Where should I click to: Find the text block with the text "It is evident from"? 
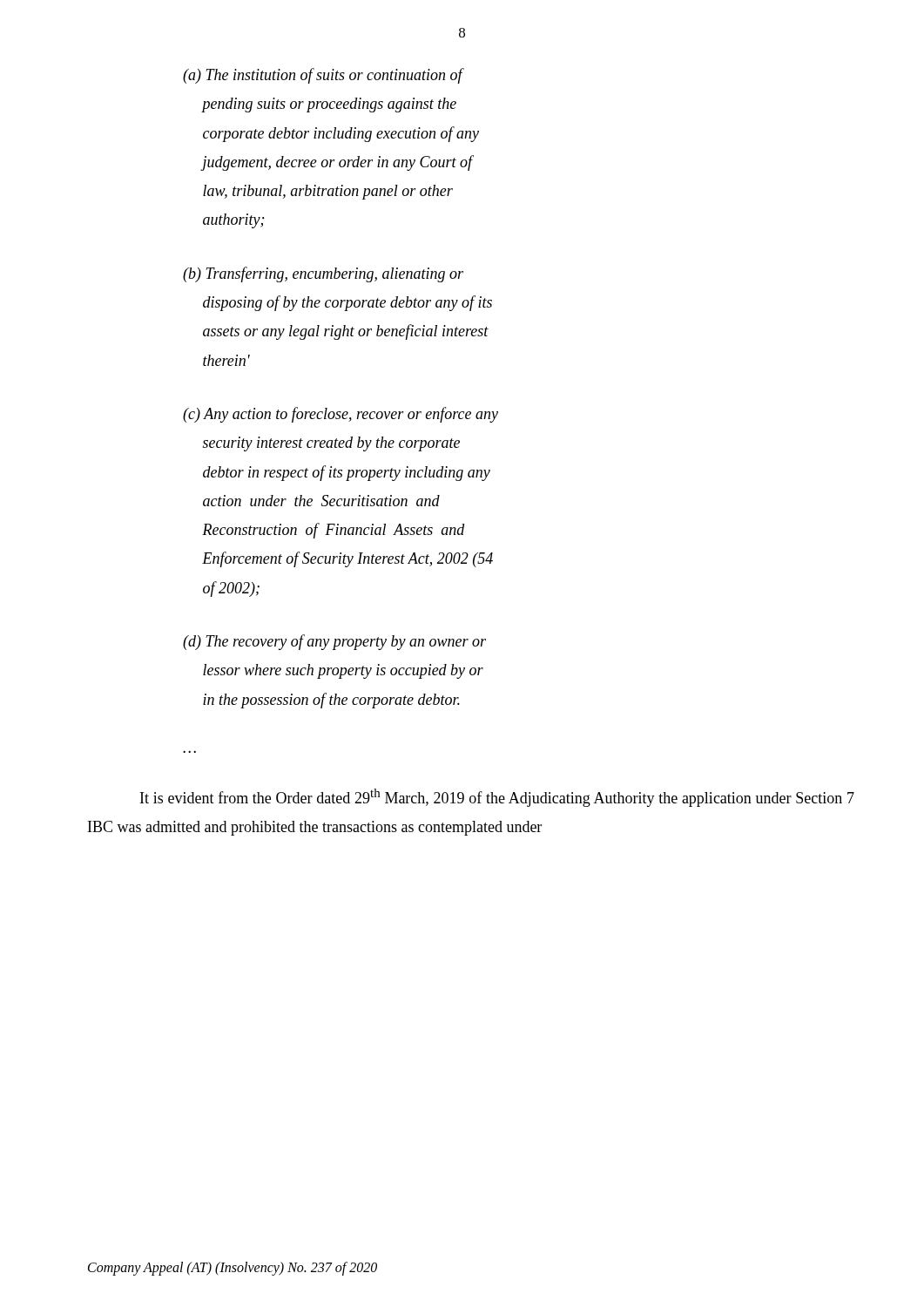tap(471, 811)
